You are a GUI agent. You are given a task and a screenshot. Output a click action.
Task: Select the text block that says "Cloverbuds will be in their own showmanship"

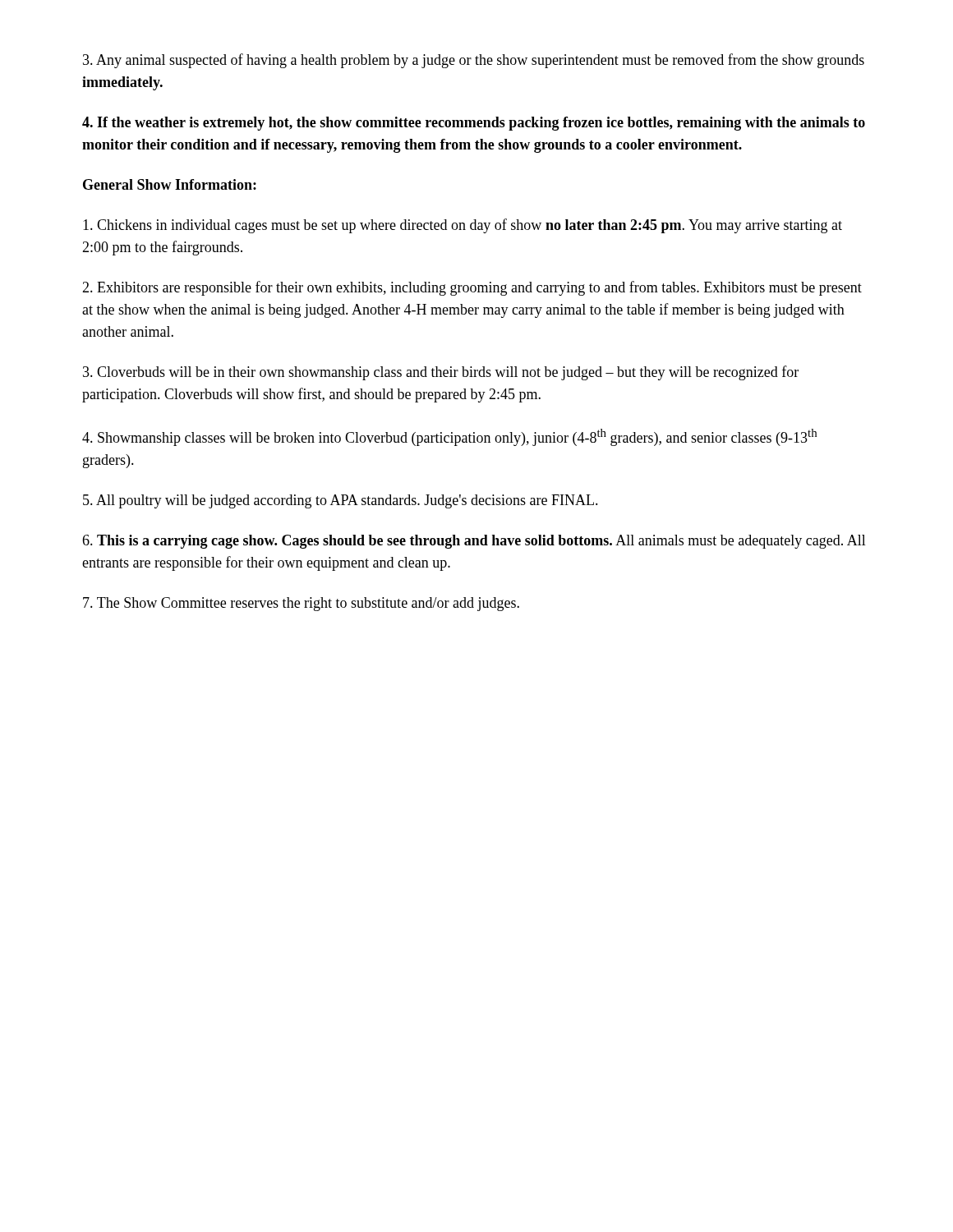440,383
